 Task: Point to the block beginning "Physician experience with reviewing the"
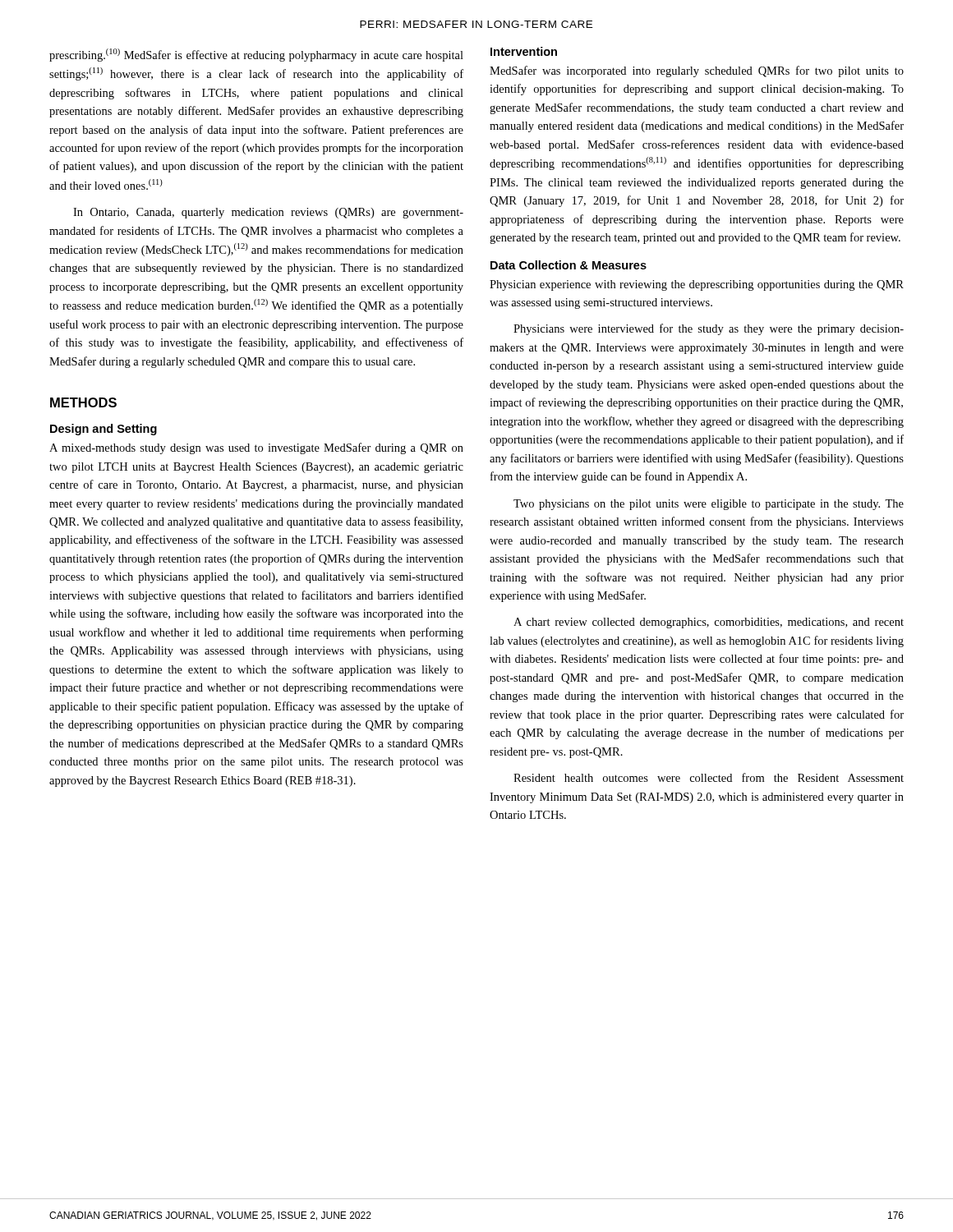coord(697,293)
